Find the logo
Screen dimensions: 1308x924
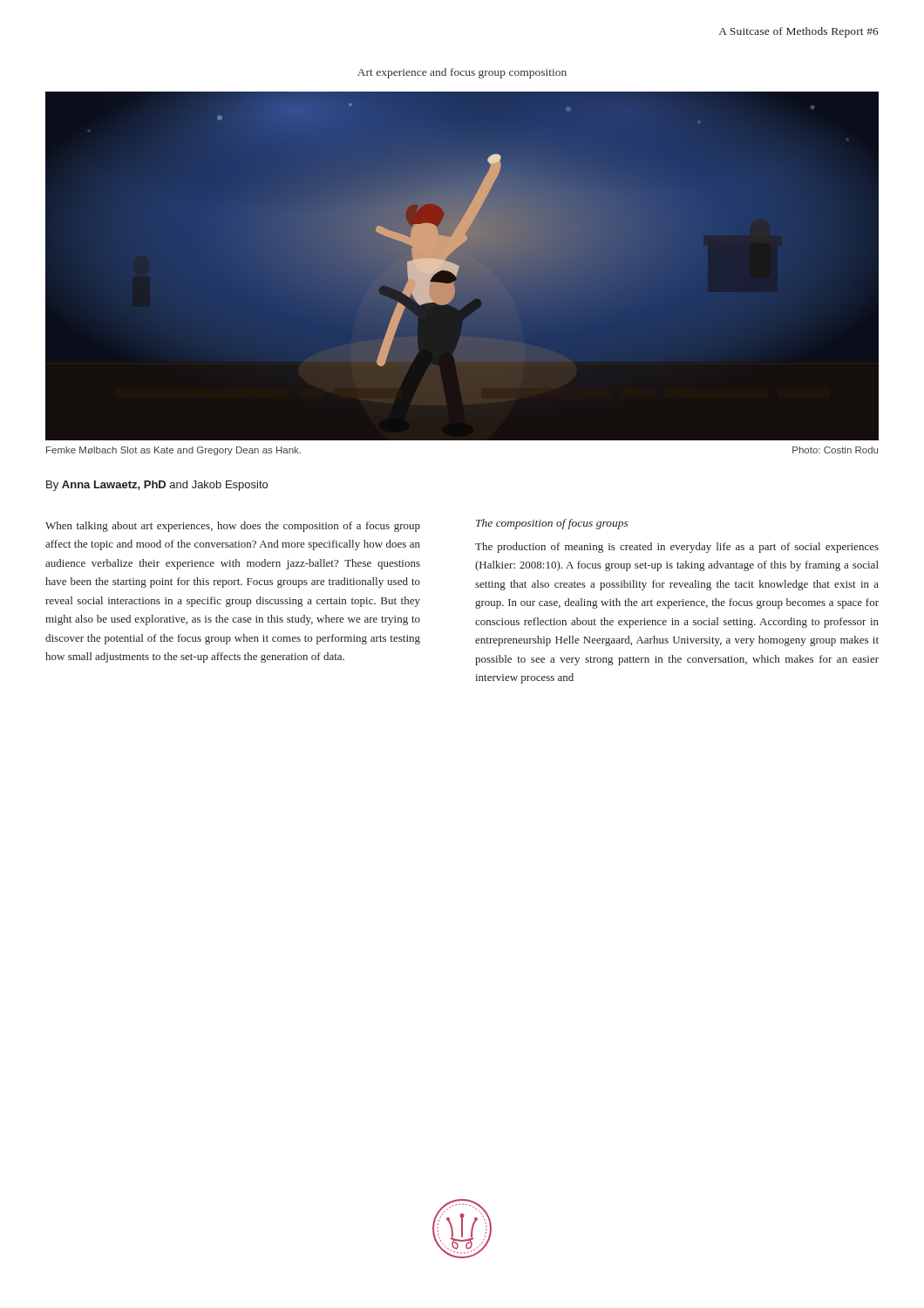462,1230
